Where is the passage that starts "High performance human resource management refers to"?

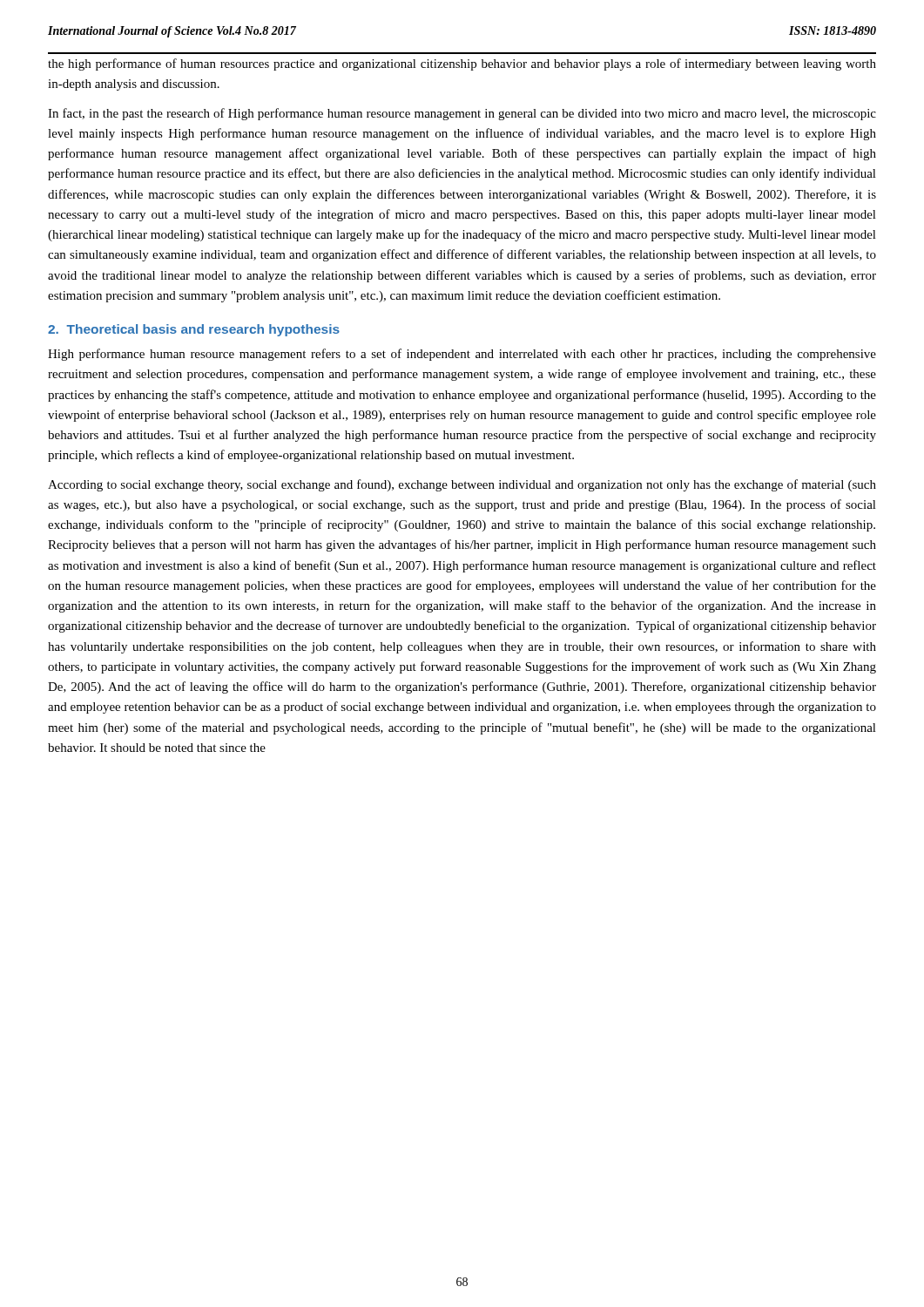(462, 404)
